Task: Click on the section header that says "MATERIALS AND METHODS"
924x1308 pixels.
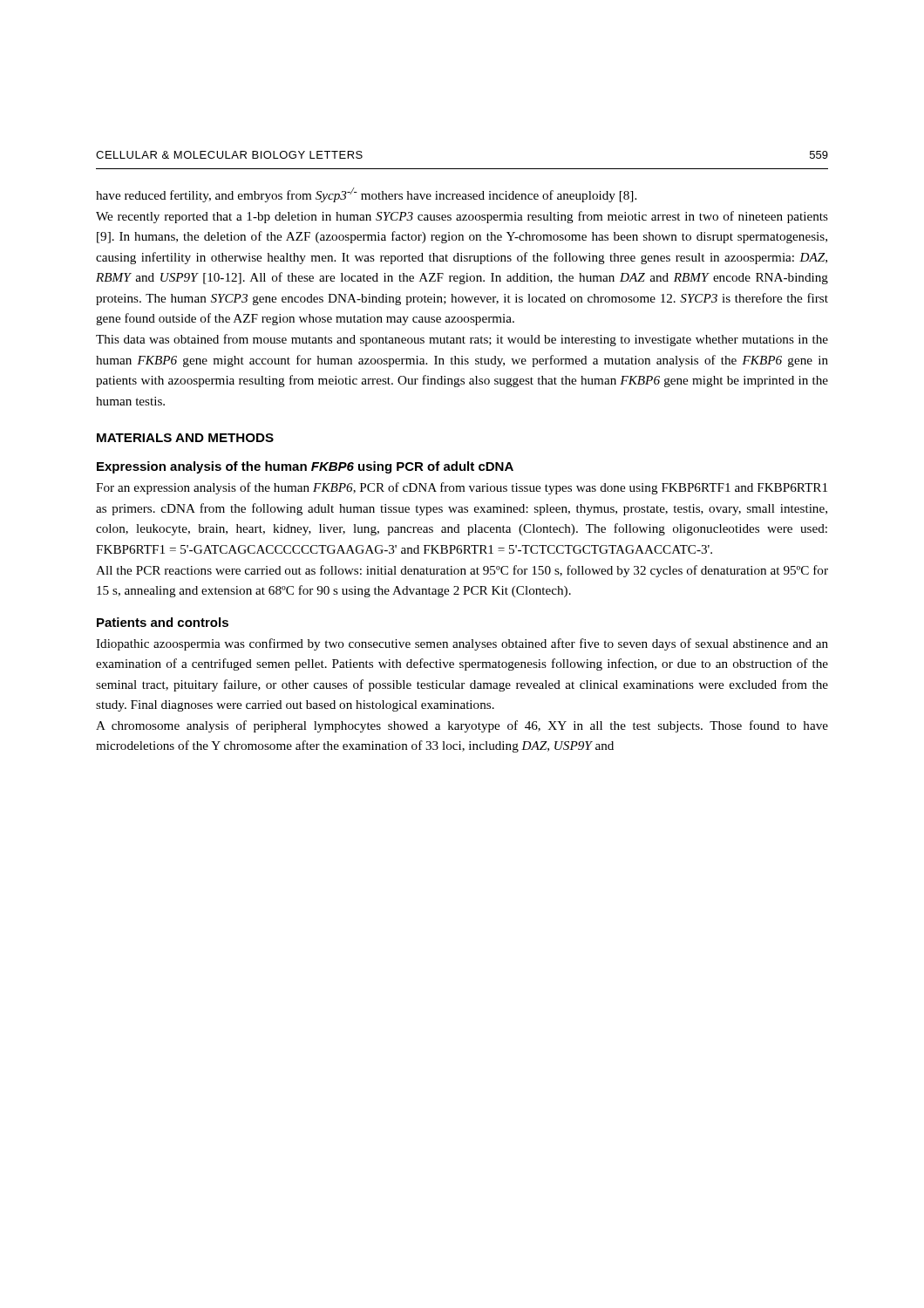Action: (x=185, y=438)
